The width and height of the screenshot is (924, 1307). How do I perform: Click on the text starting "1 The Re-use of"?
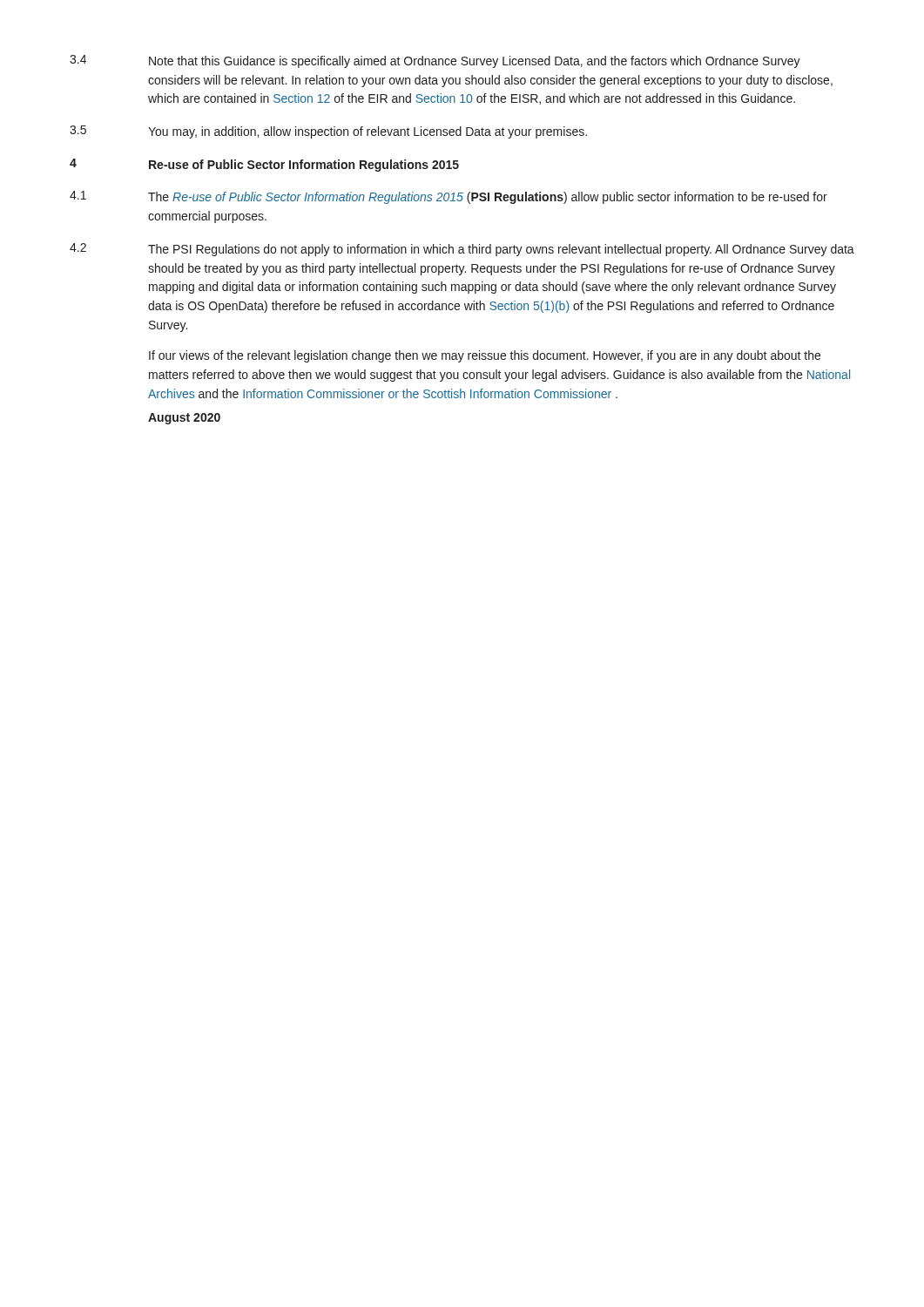click(x=462, y=207)
